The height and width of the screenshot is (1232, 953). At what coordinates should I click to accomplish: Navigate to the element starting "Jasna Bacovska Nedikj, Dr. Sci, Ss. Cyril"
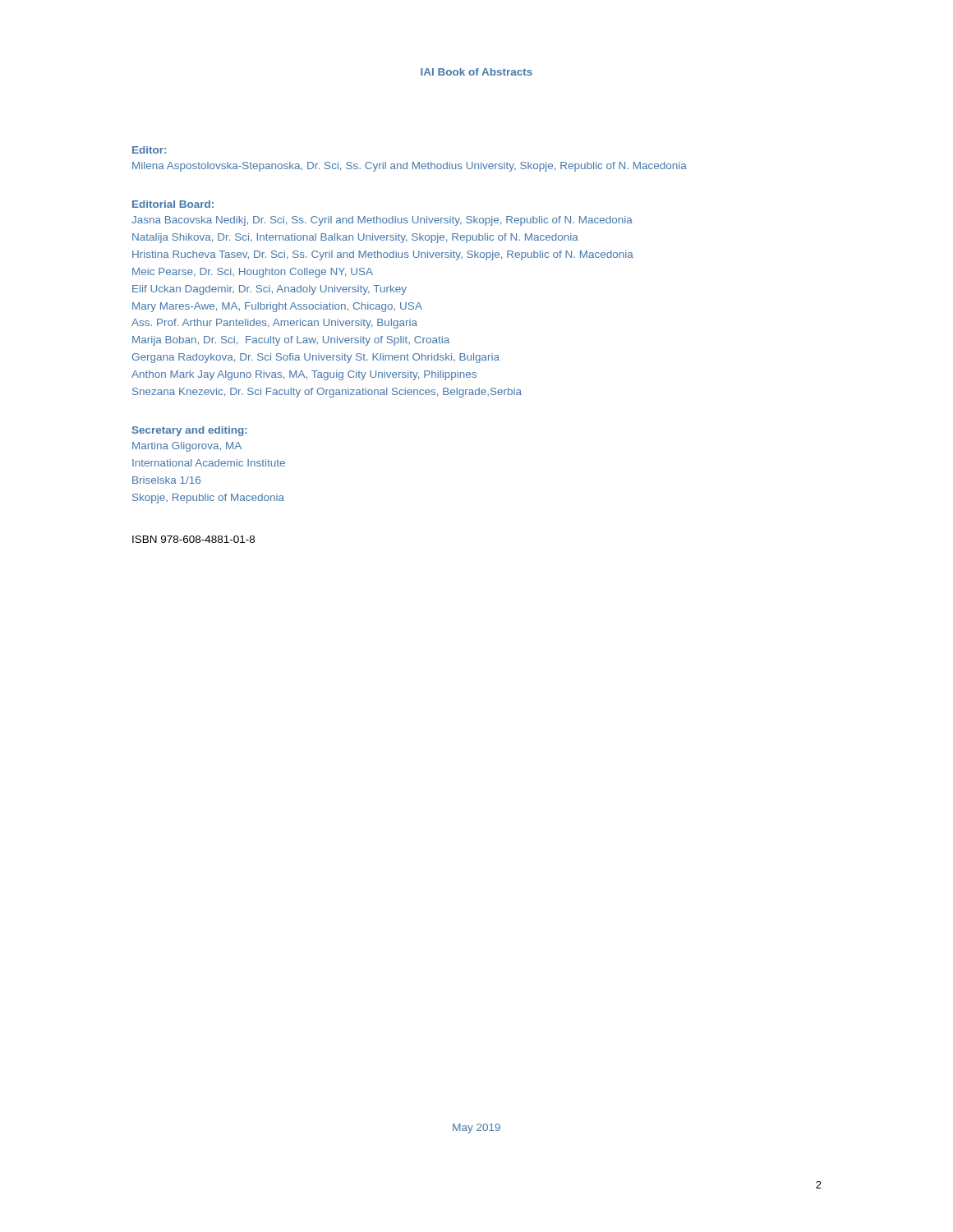[x=382, y=306]
